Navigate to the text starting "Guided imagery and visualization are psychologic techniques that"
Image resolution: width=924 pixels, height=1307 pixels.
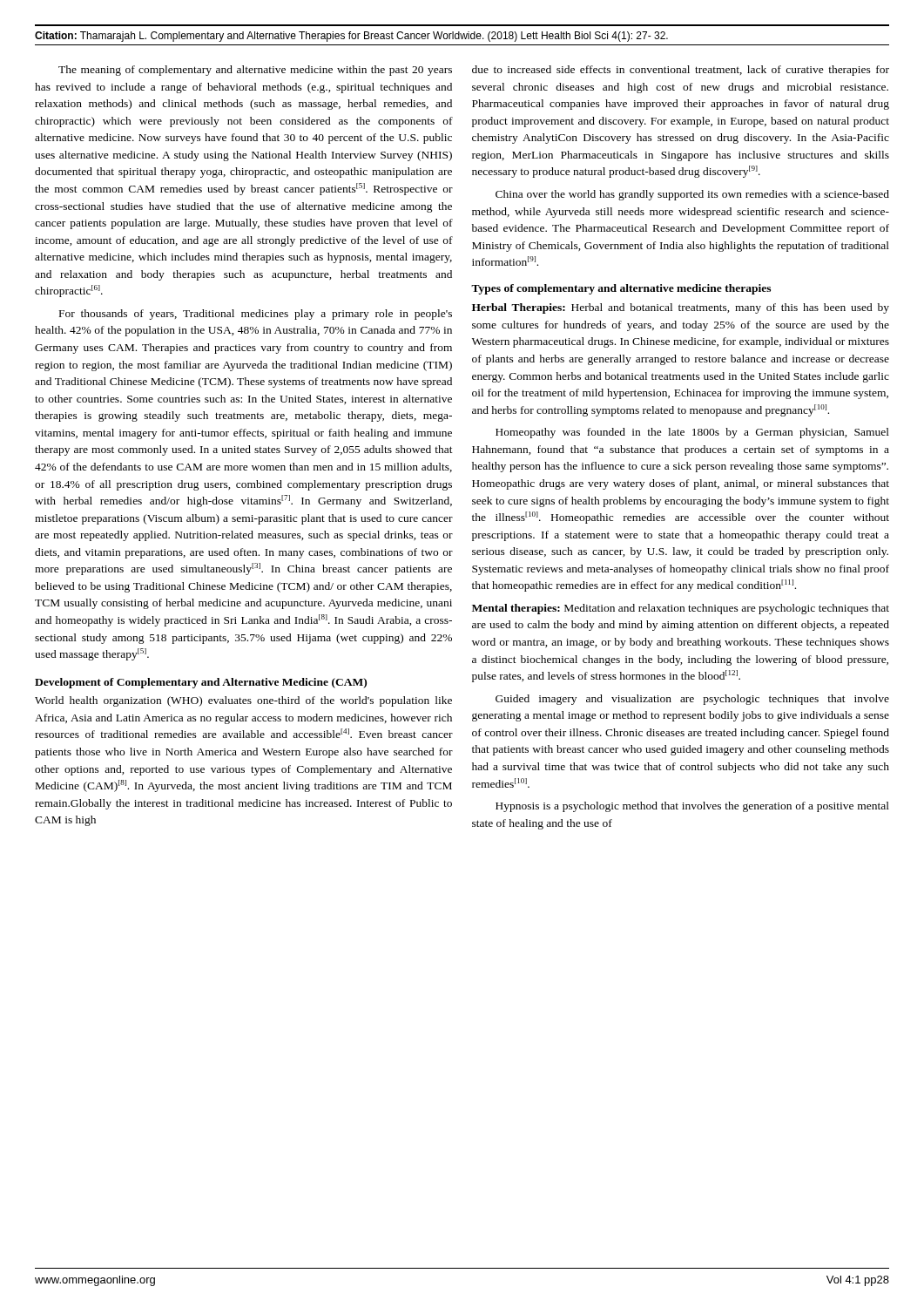click(680, 741)
